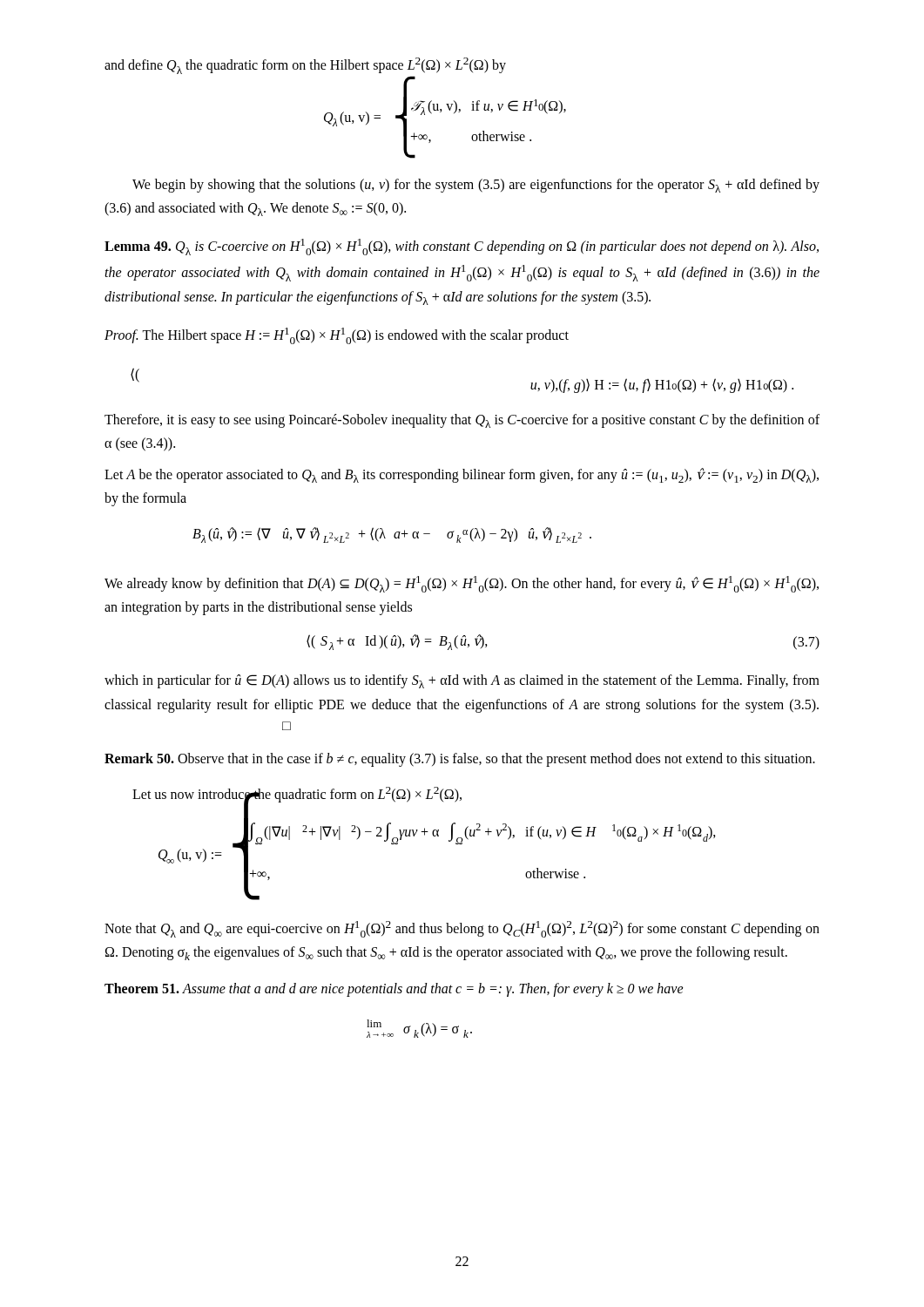Select the formula containing "⟨(u, v),(f, g)⟩ H := ⟨u, f⟩ H1₀(Ω)"
The width and height of the screenshot is (924, 1307).
[137, 379]
